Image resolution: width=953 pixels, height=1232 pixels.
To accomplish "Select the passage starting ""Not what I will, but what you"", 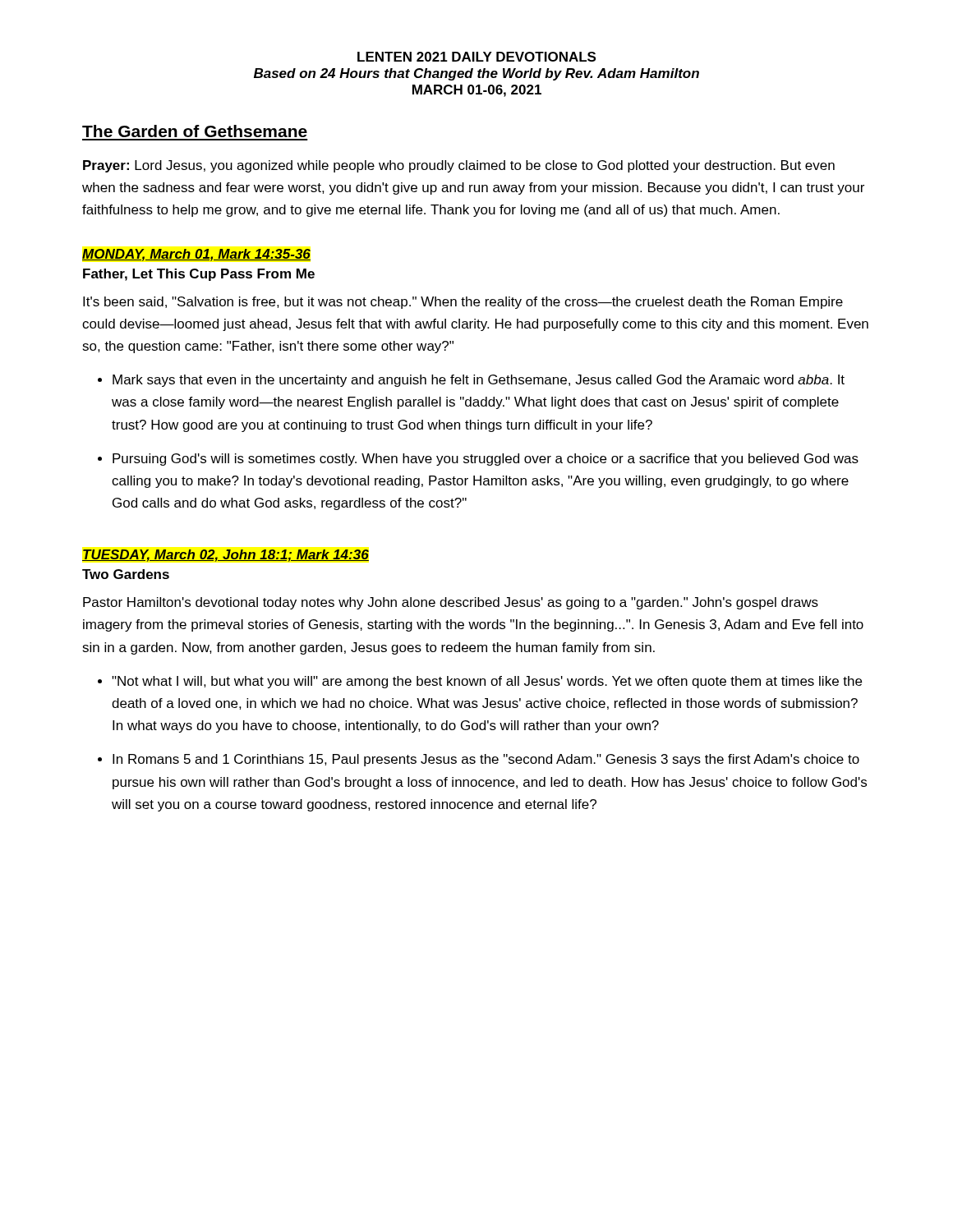I will tap(487, 703).
